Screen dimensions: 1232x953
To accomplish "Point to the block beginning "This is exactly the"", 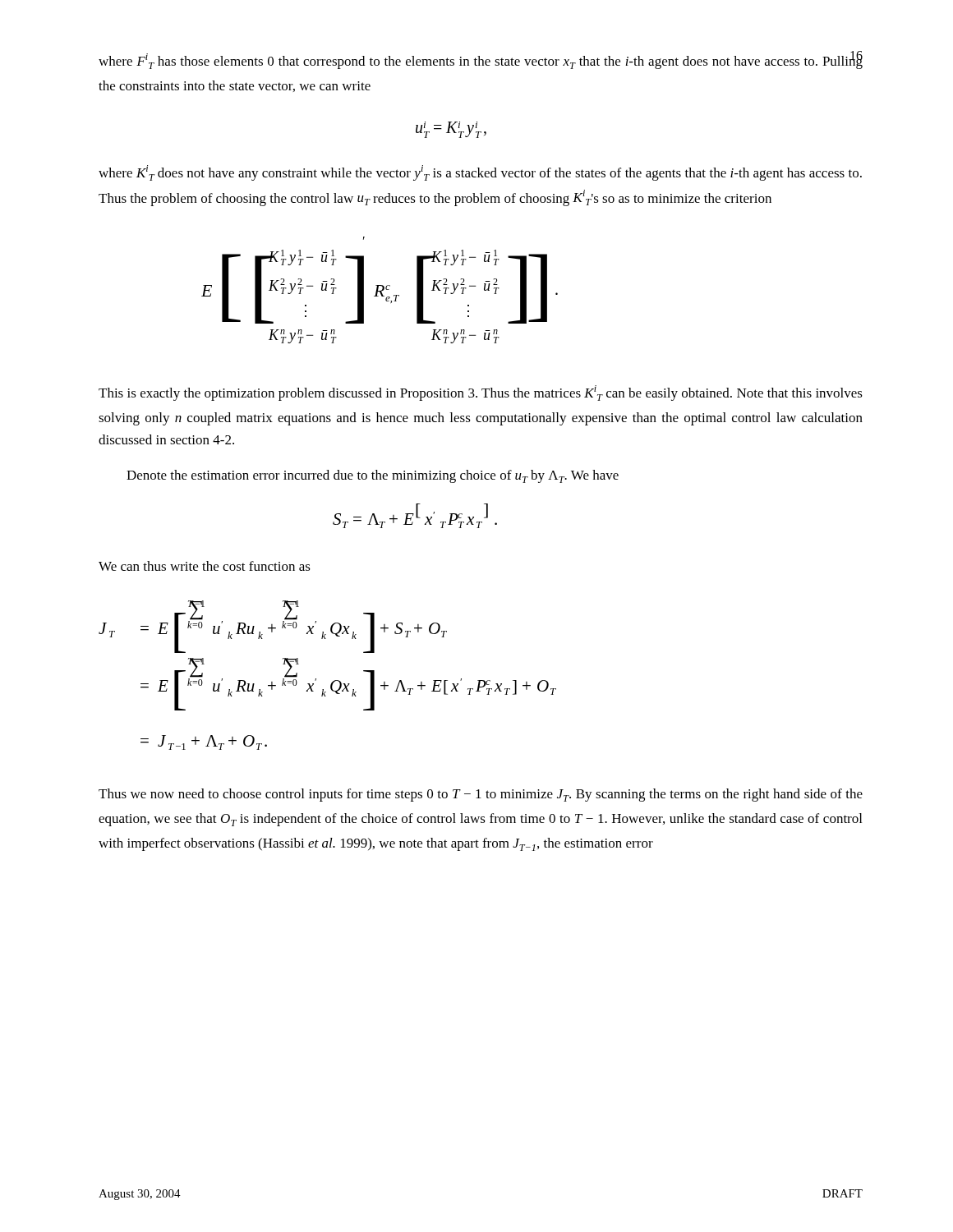I will click(x=481, y=416).
